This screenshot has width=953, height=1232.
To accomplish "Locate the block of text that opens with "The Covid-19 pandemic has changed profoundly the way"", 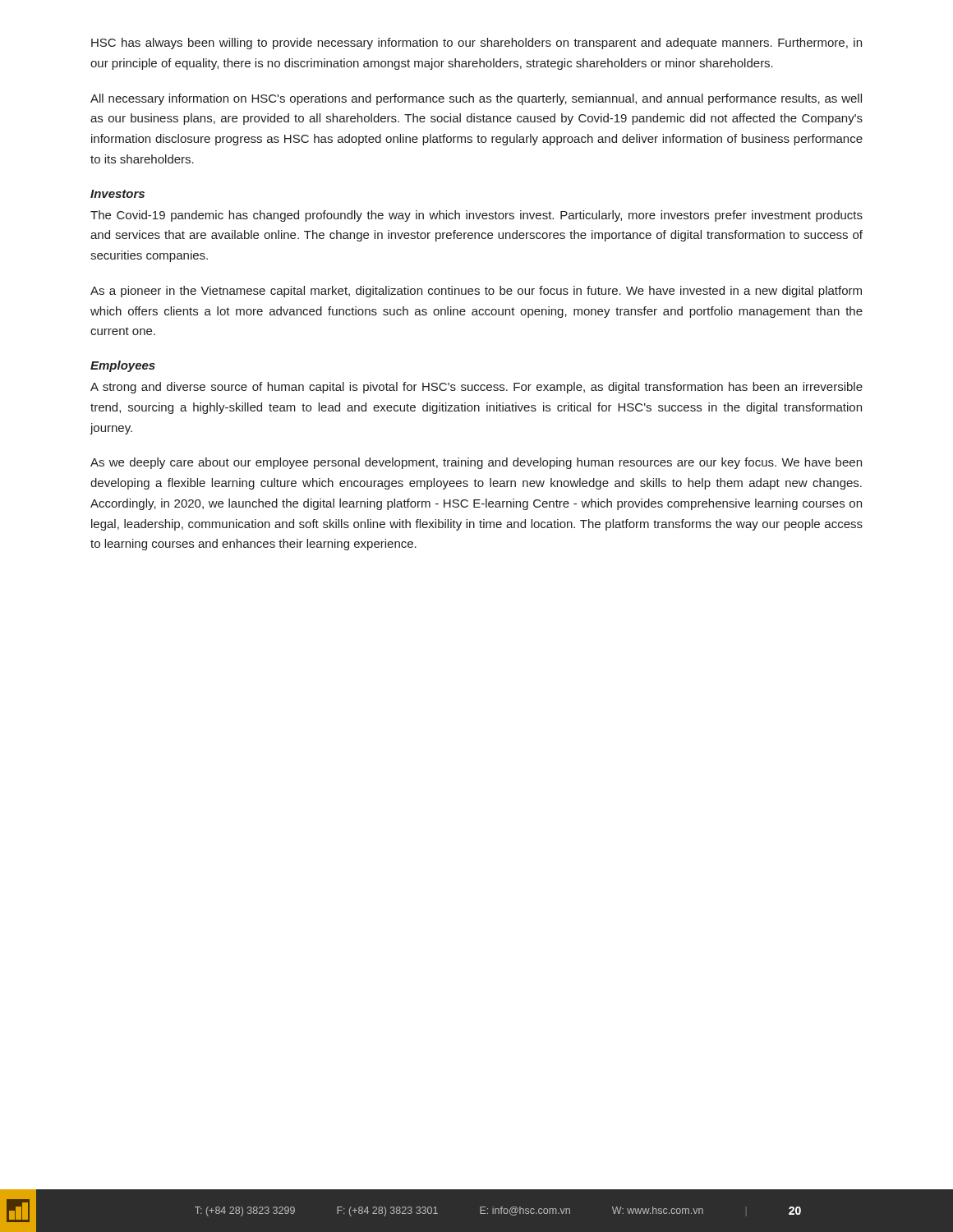I will 476,235.
